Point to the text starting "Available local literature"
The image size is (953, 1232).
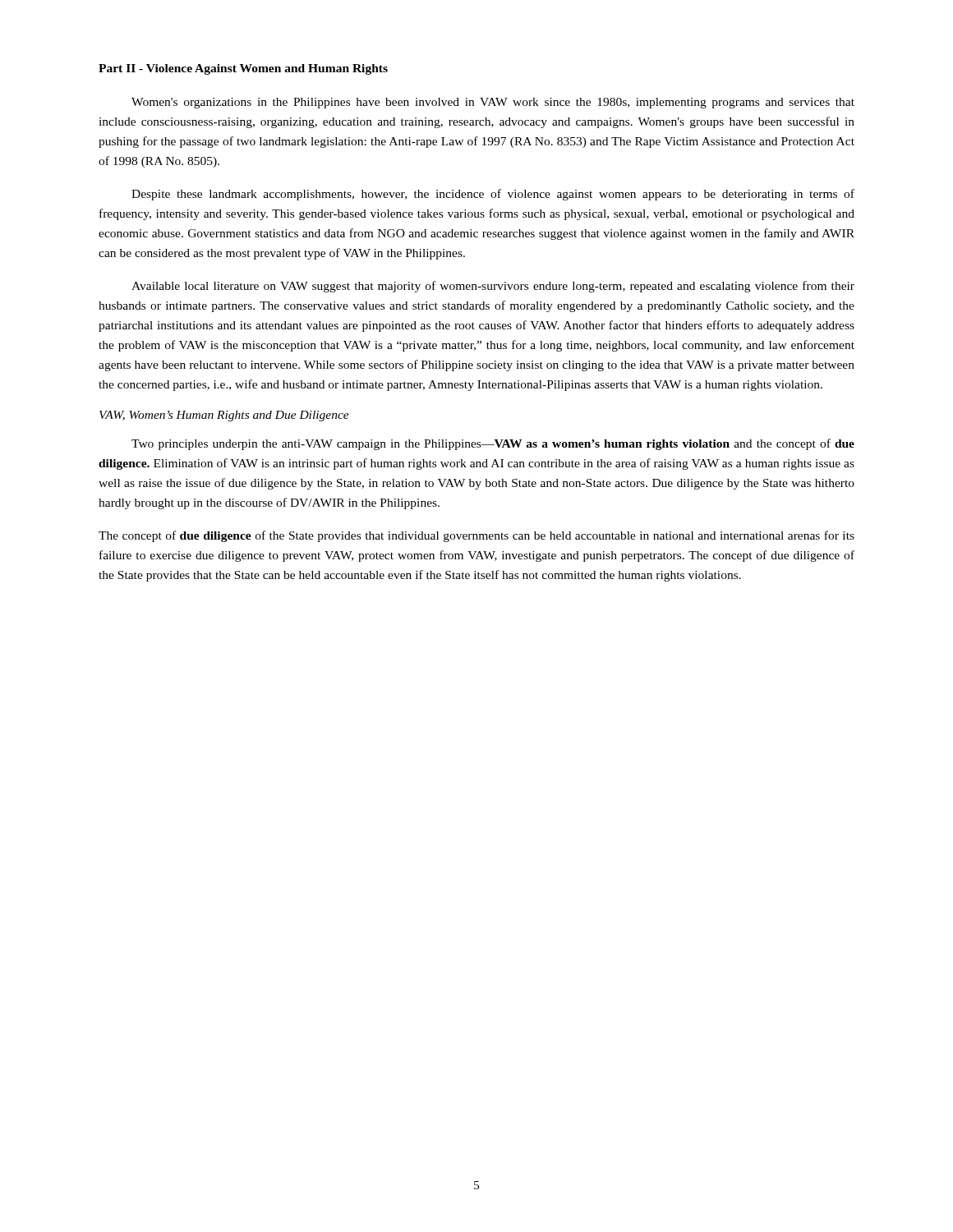[476, 335]
